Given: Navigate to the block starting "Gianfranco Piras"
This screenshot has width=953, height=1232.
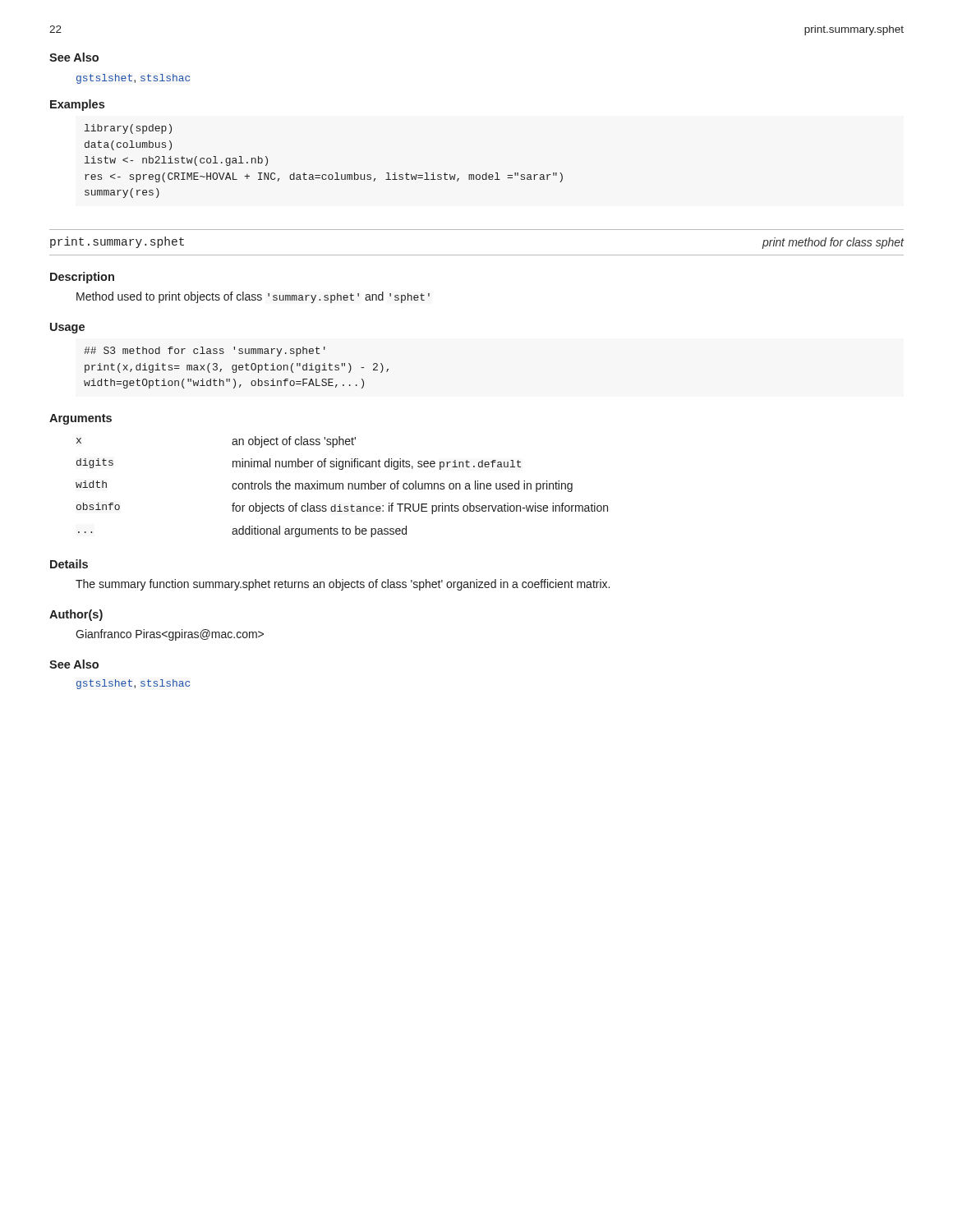Looking at the screenshot, I should [170, 634].
